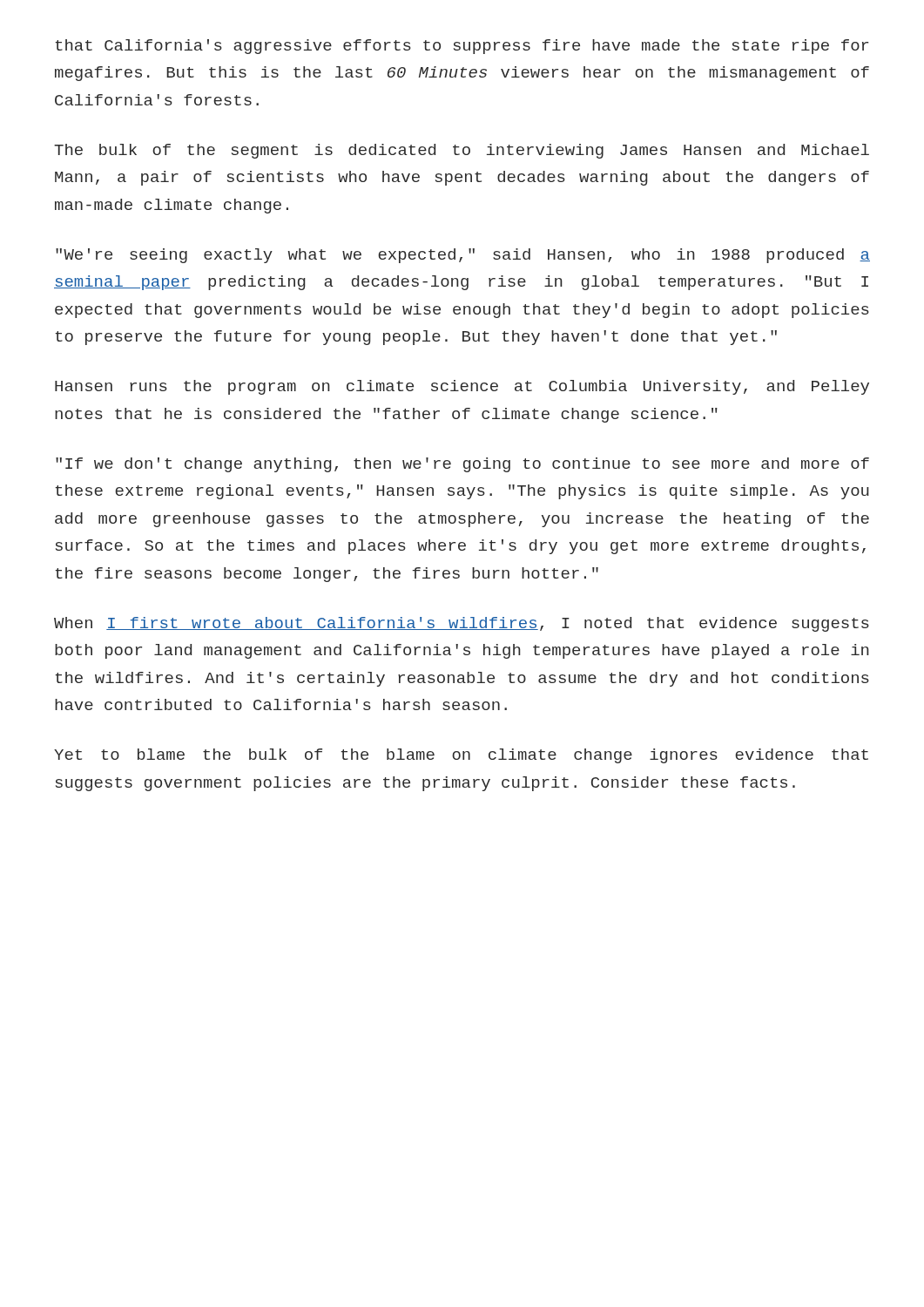Navigate to the text block starting "Yet to blame the bulk of the blame"

462,769
